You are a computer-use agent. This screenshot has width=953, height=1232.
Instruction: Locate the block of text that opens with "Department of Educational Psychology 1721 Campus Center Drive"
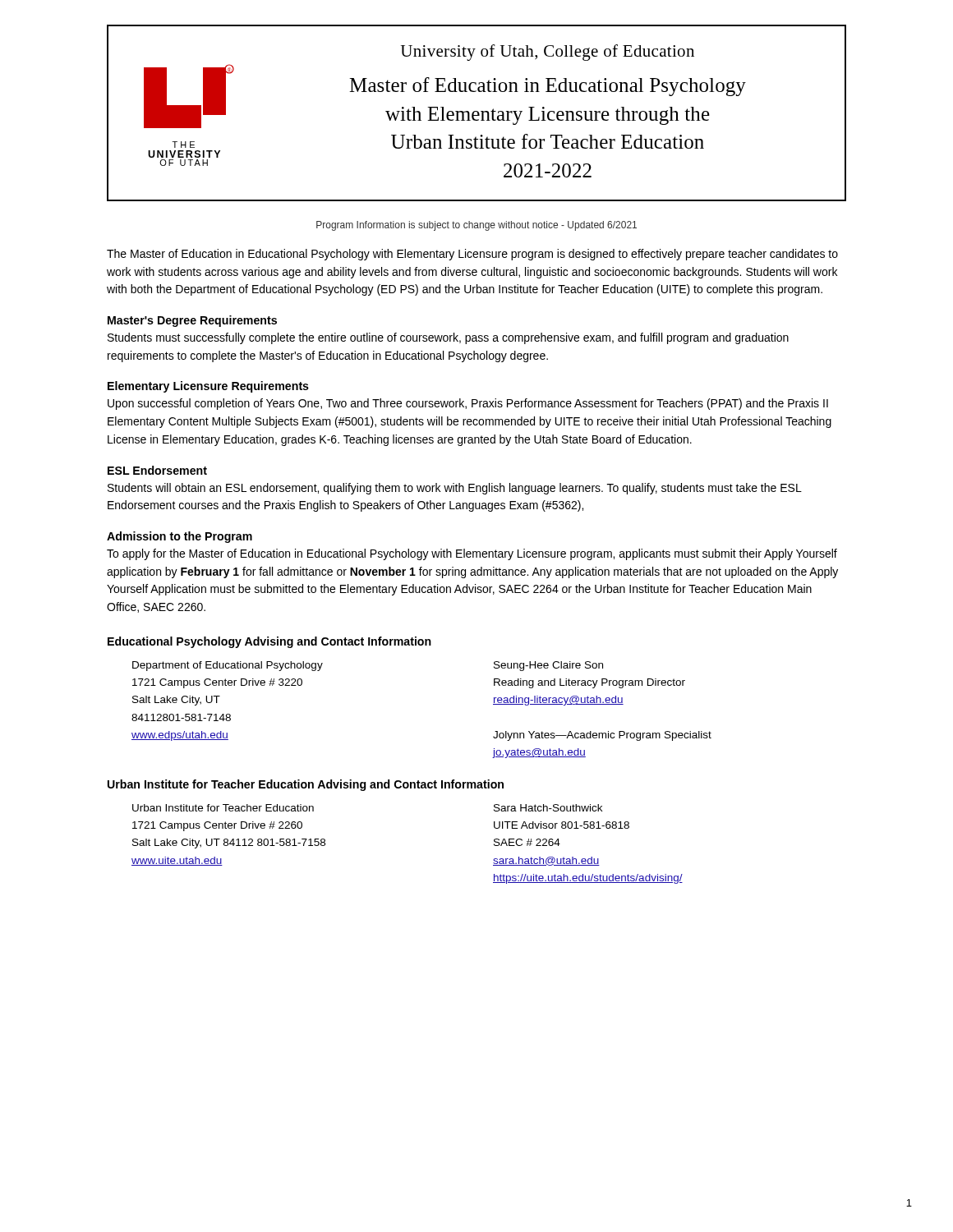pyautogui.click(x=227, y=700)
